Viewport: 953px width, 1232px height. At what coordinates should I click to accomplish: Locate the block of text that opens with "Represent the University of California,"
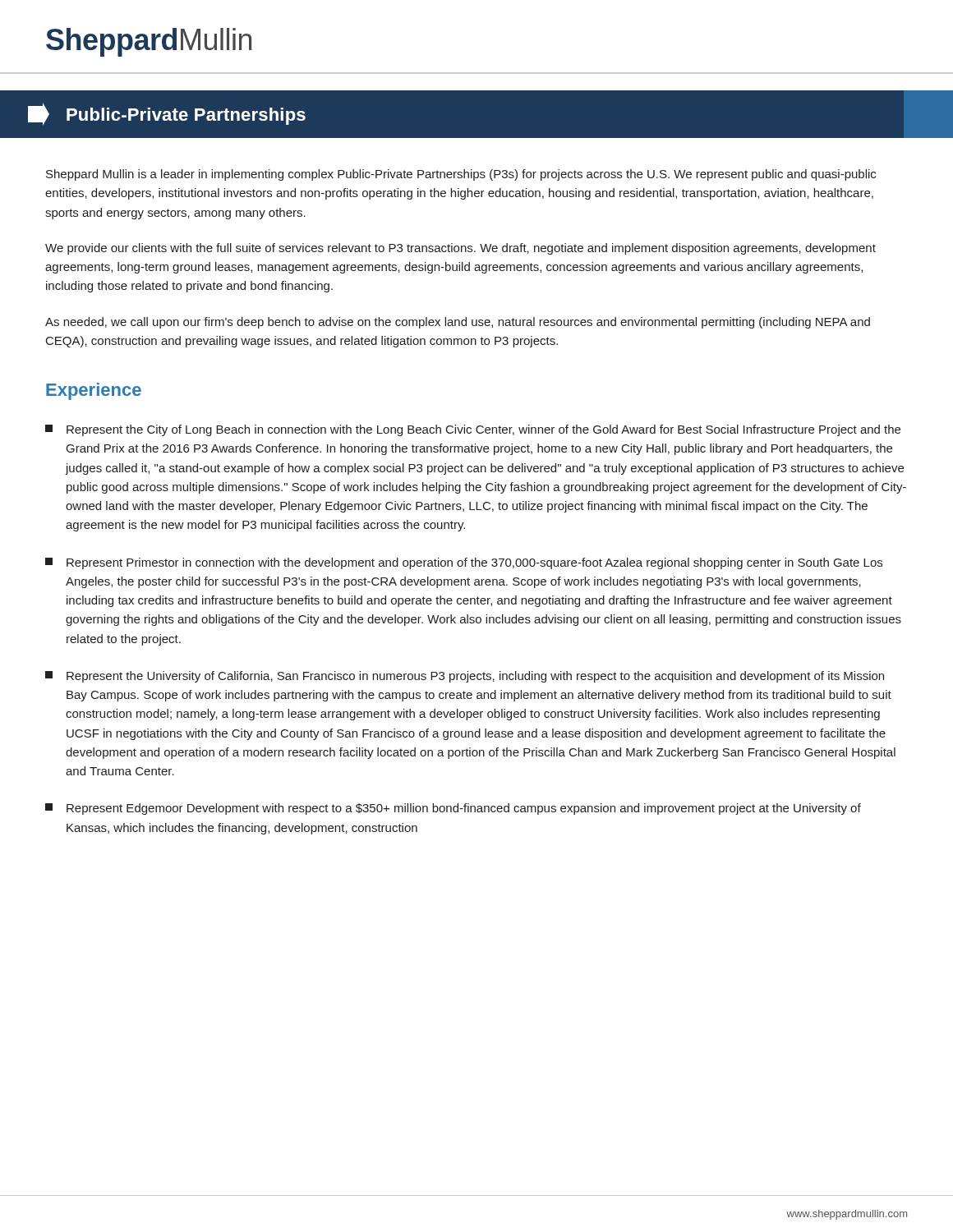[476, 723]
